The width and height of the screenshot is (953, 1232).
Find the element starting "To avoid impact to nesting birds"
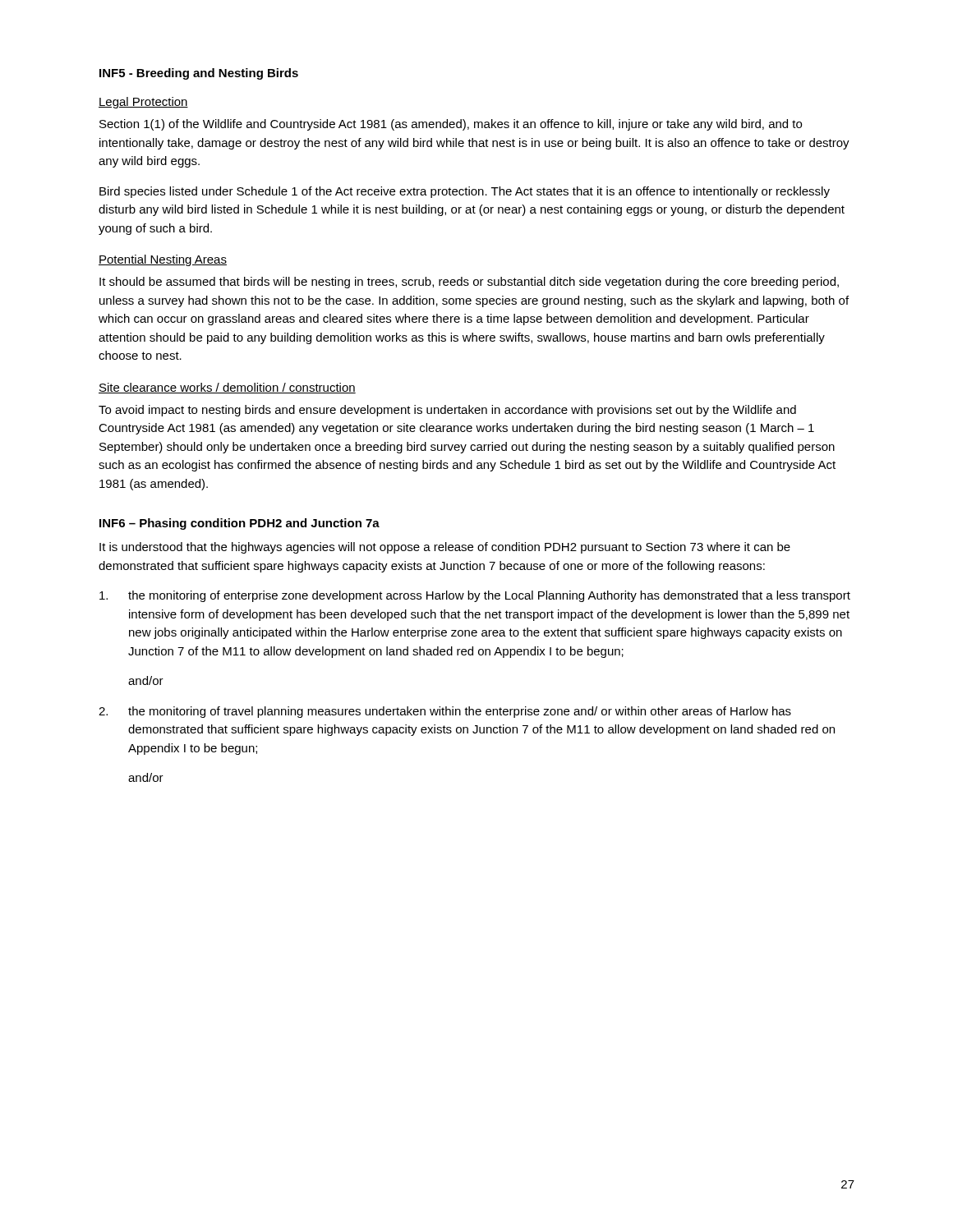476,447
